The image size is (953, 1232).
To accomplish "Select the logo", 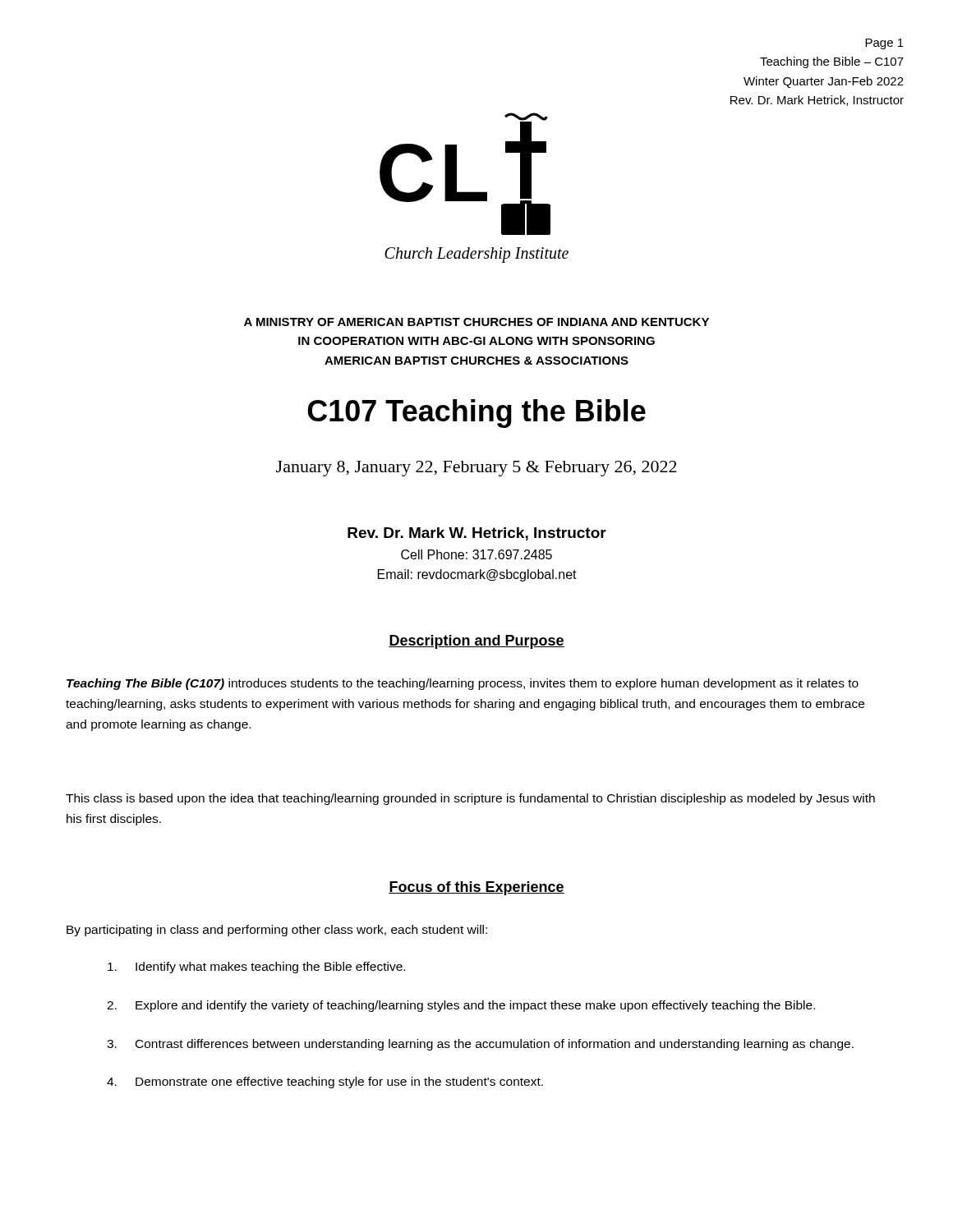I will point(476,191).
